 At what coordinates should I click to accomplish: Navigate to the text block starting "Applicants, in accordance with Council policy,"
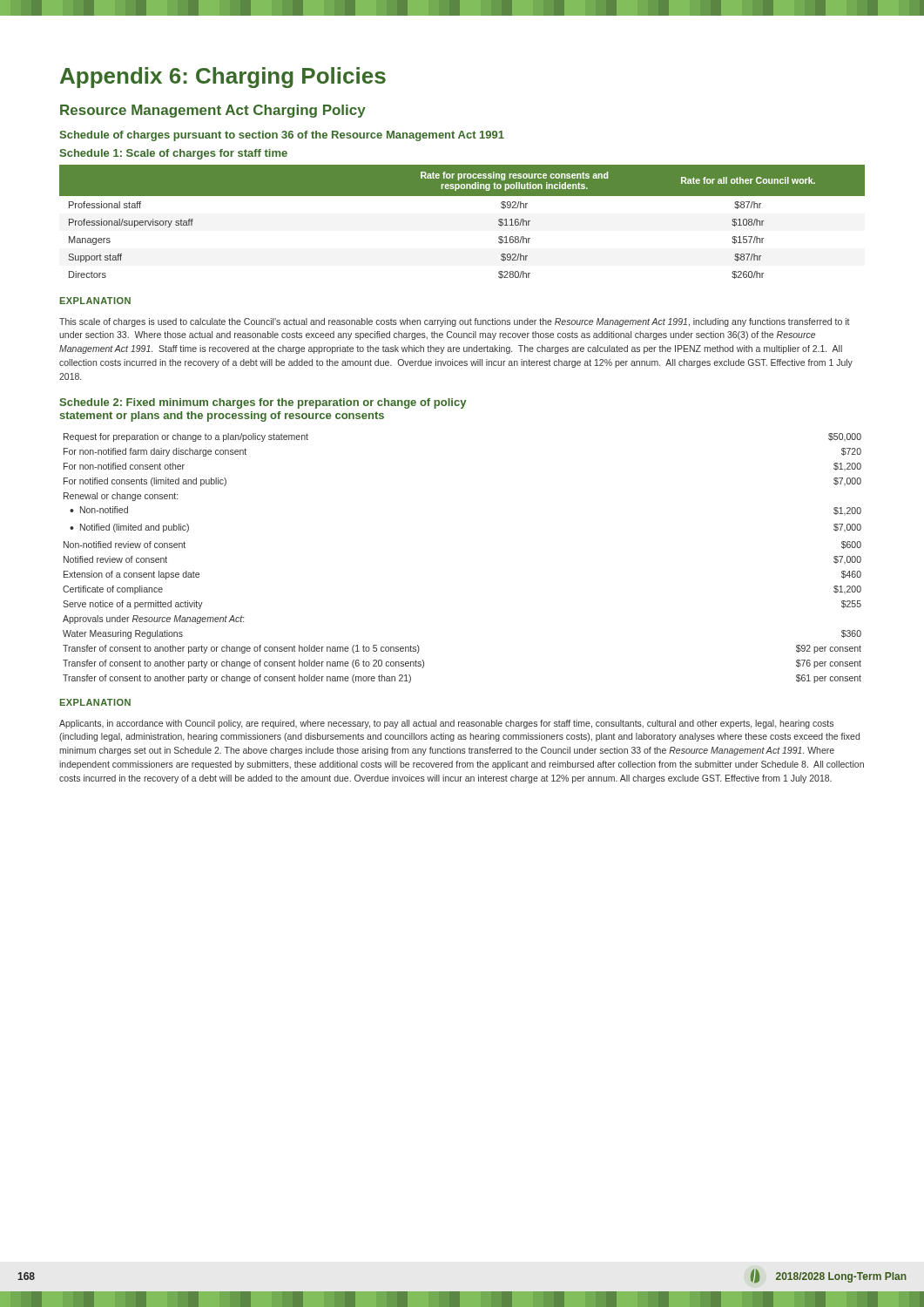[x=462, y=751]
